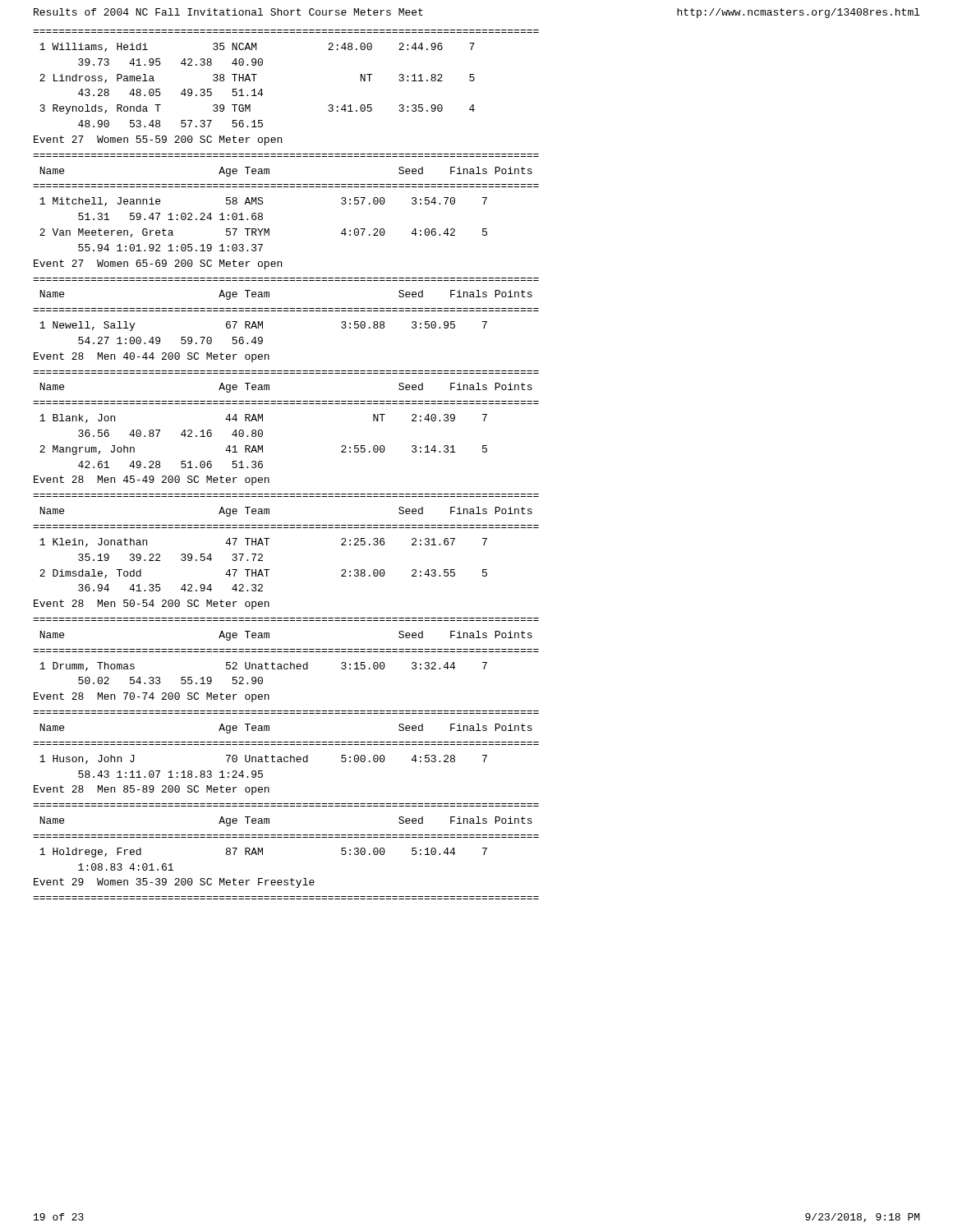
Task: Point to the block beginning "=============================================================================== 1 Williams,"
Action: pyautogui.click(x=476, y=79)
